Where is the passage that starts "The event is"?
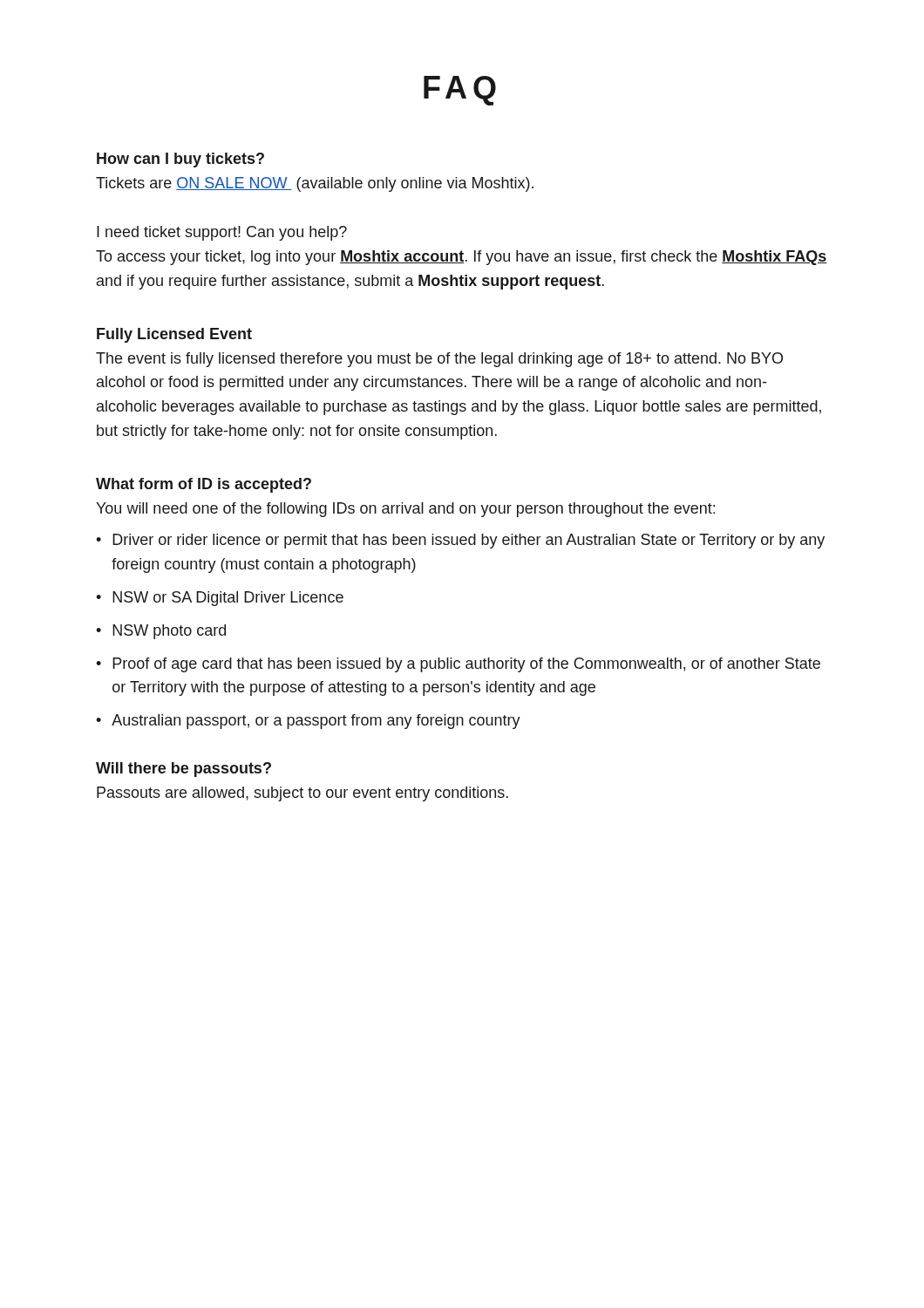Screen dimensions: 1308x924 [459, 394]
